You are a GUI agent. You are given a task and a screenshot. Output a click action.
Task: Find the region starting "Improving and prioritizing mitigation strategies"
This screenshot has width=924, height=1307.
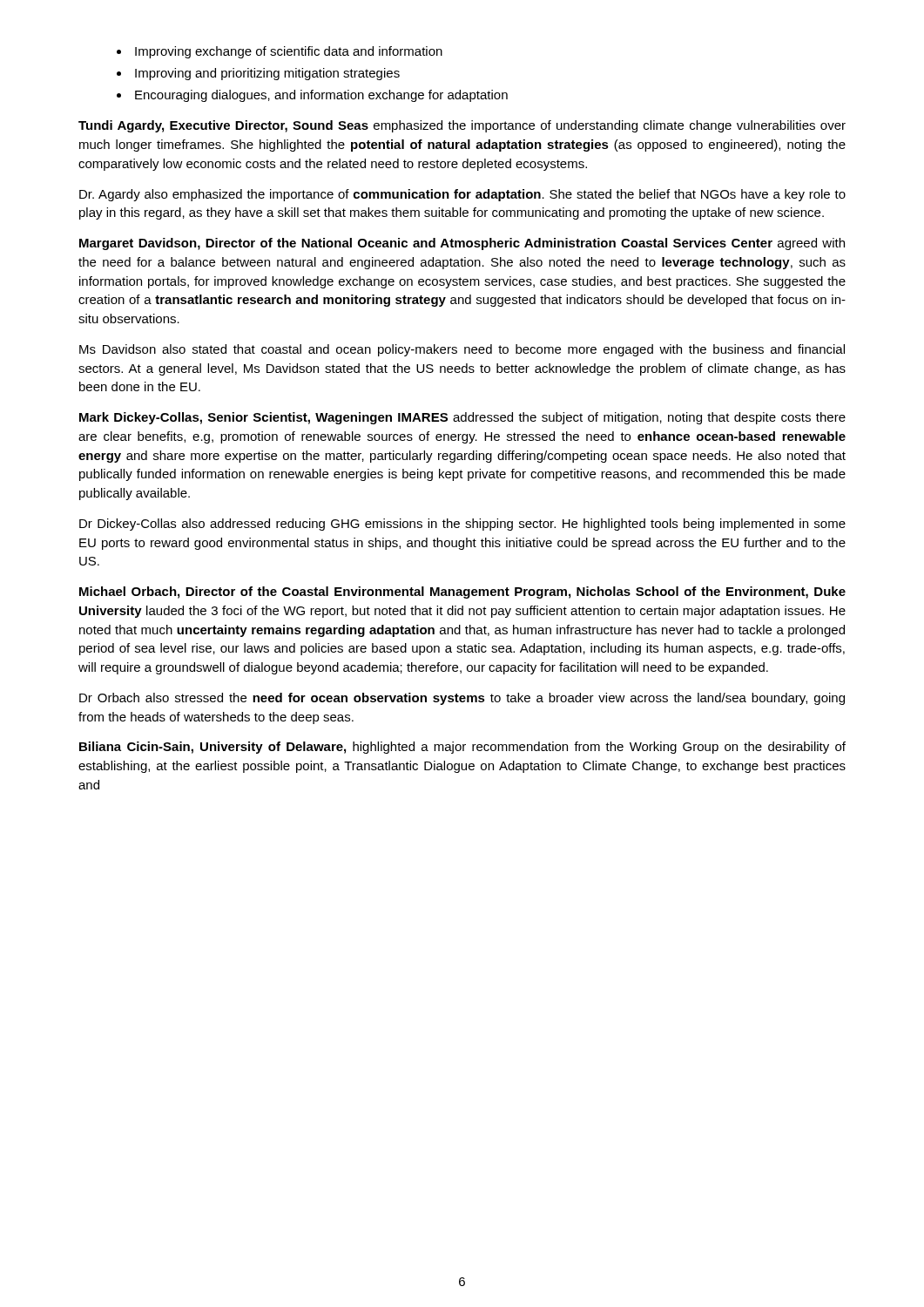[x=267, y=73]
